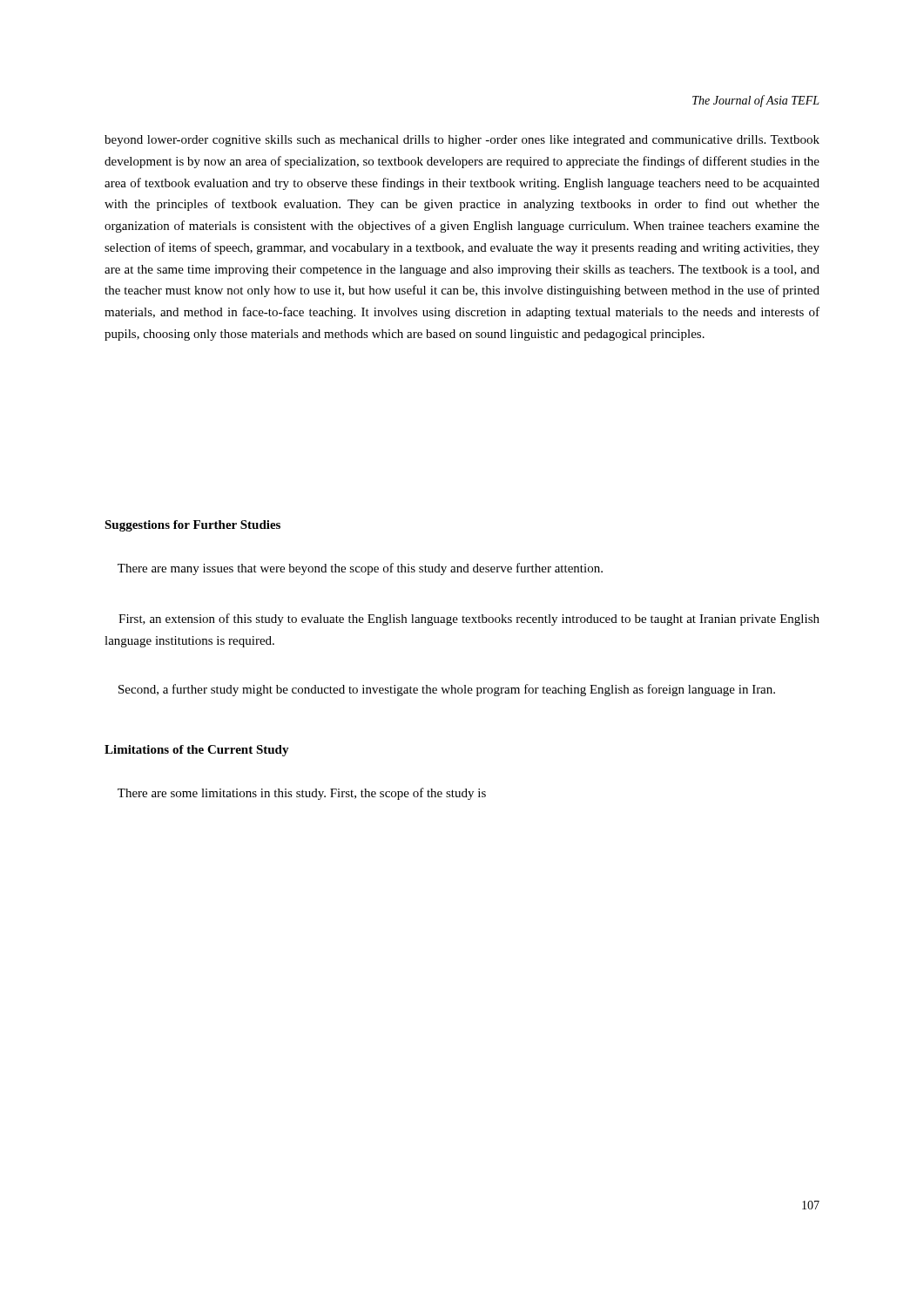Point to the block beginning "There are many issues that"

click(354, 568)
